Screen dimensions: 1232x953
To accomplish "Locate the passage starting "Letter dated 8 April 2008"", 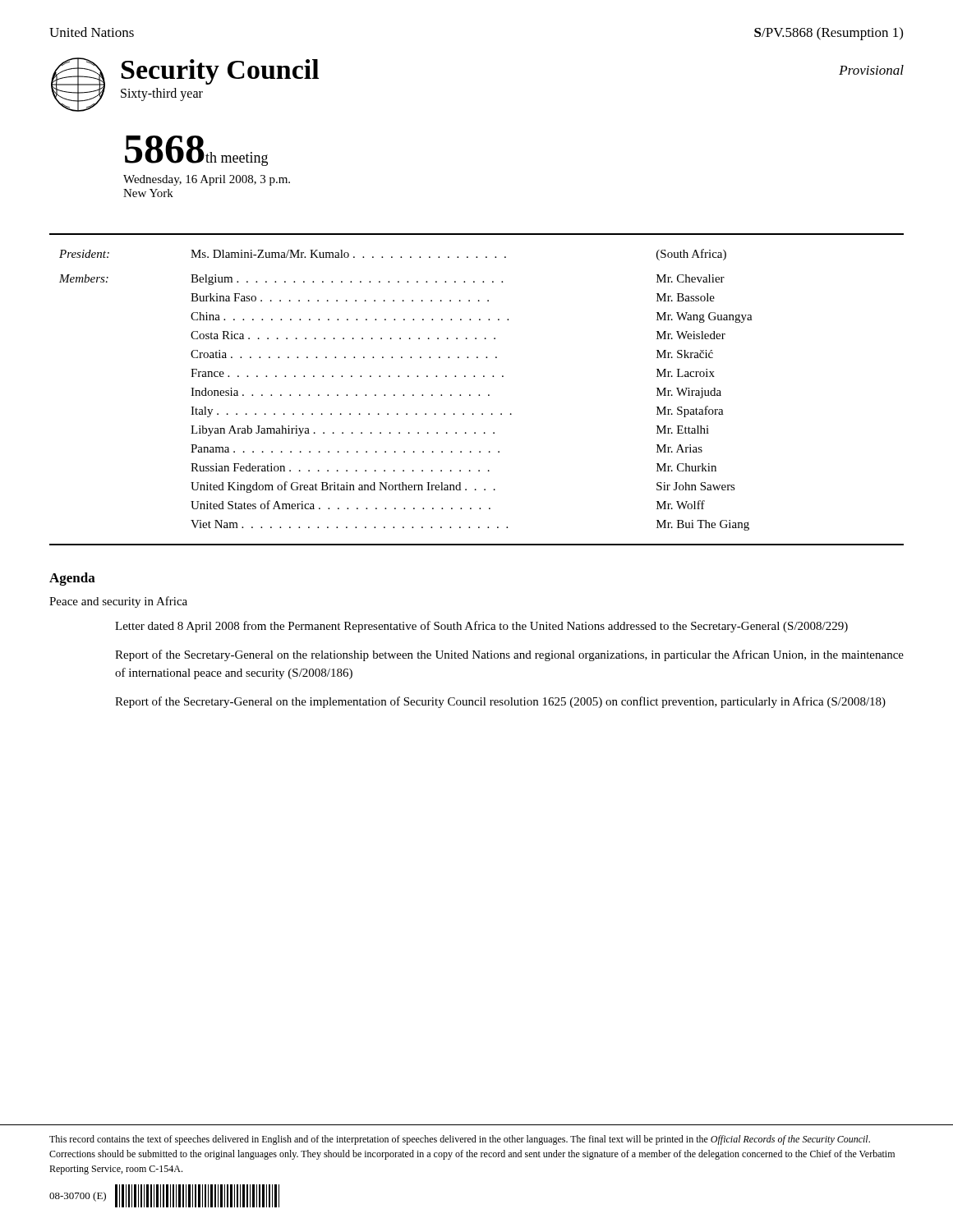I will [482, 626].
